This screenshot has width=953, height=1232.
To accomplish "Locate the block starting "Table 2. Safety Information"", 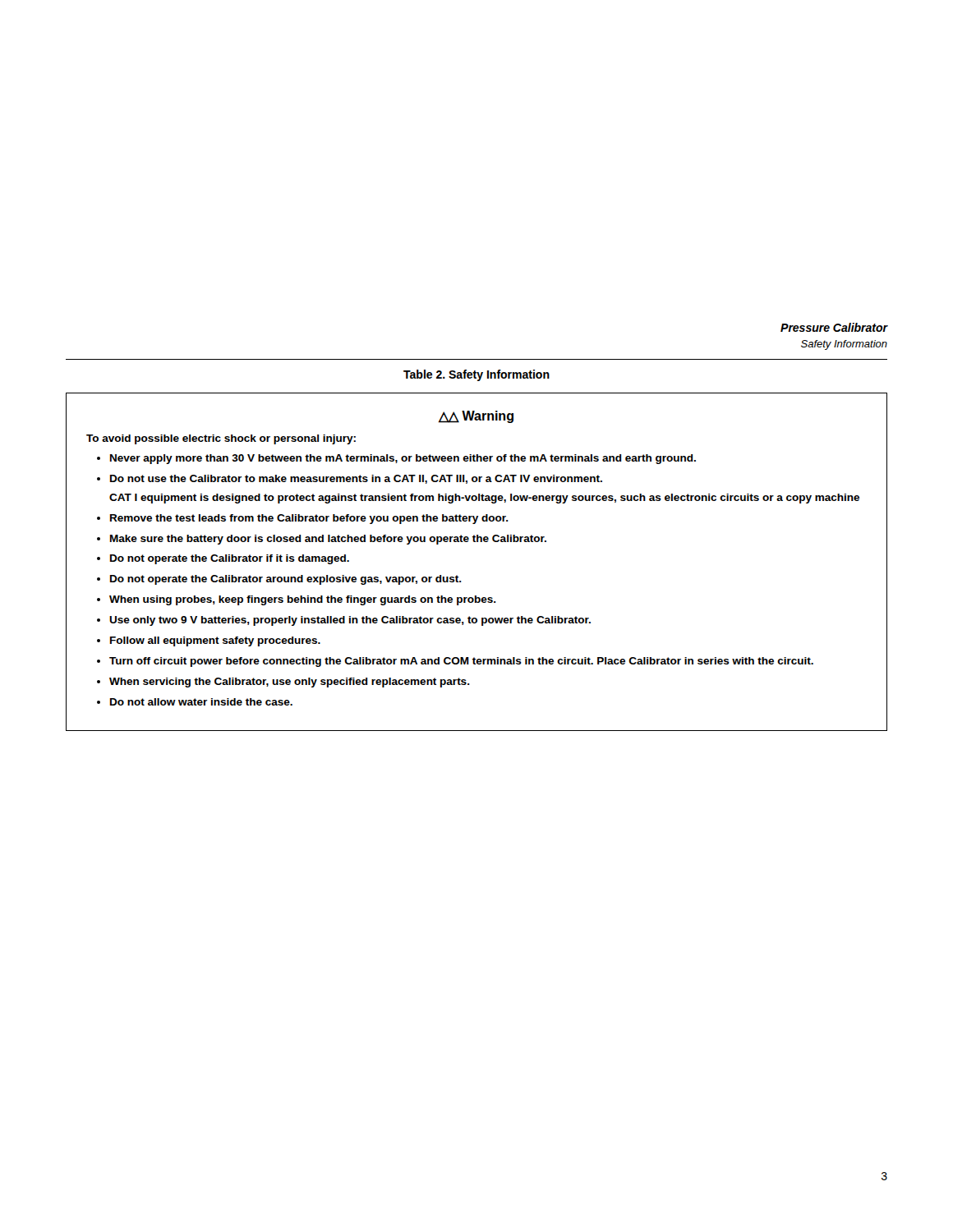I will [x=476, y=375].
